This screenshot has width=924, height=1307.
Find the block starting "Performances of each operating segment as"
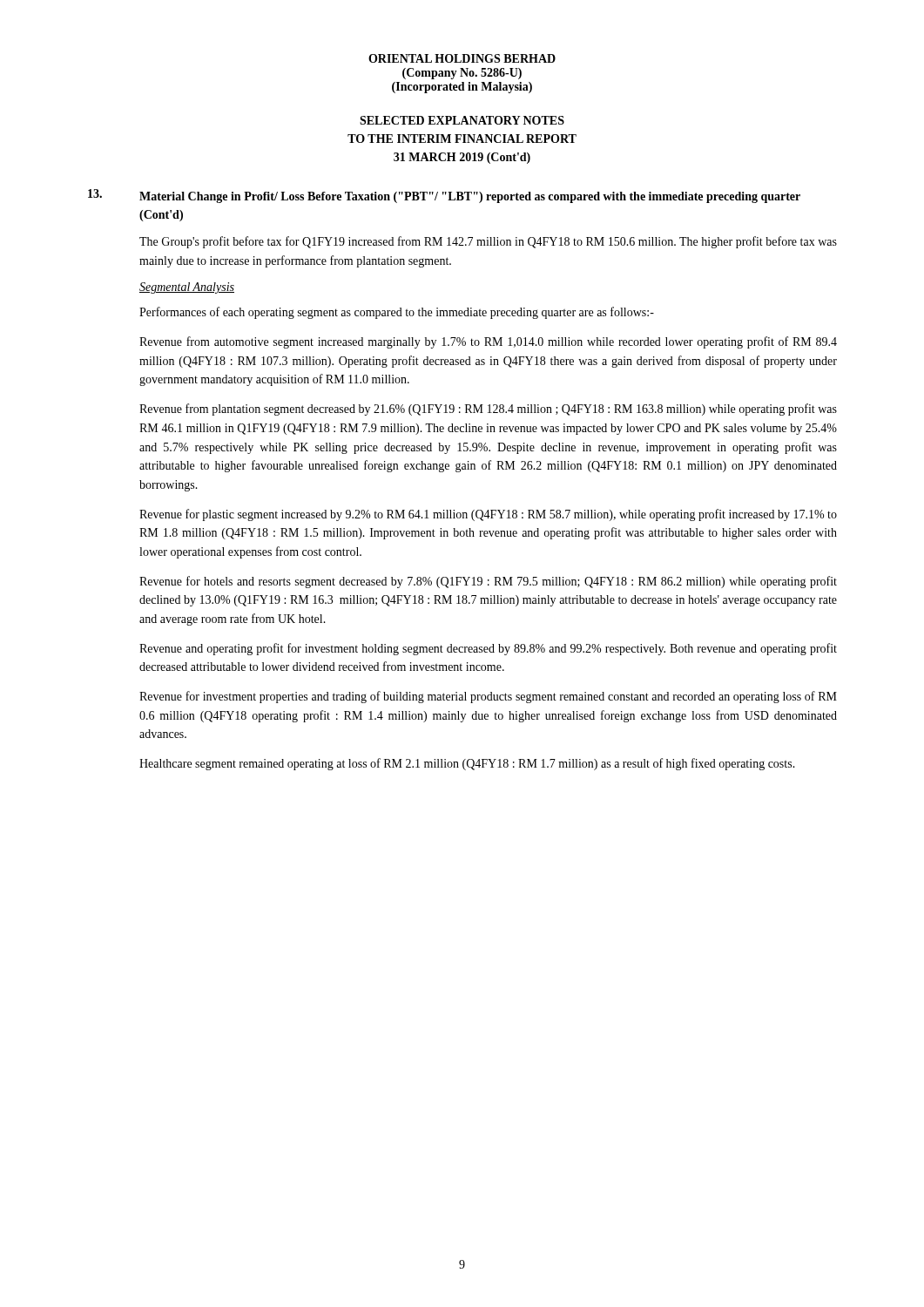397,313
